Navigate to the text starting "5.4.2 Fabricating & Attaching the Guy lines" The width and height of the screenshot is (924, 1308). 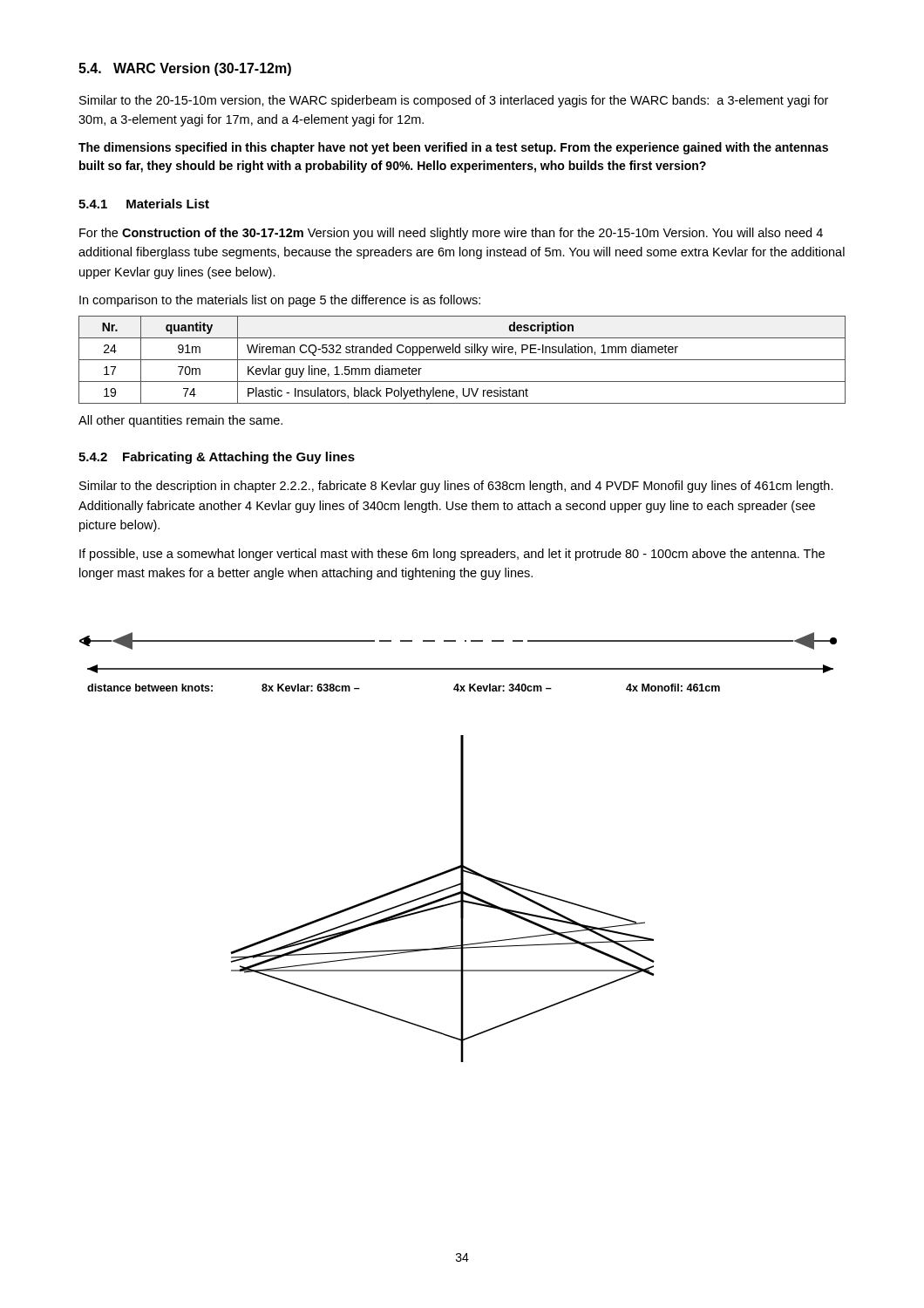click(217, 457)
